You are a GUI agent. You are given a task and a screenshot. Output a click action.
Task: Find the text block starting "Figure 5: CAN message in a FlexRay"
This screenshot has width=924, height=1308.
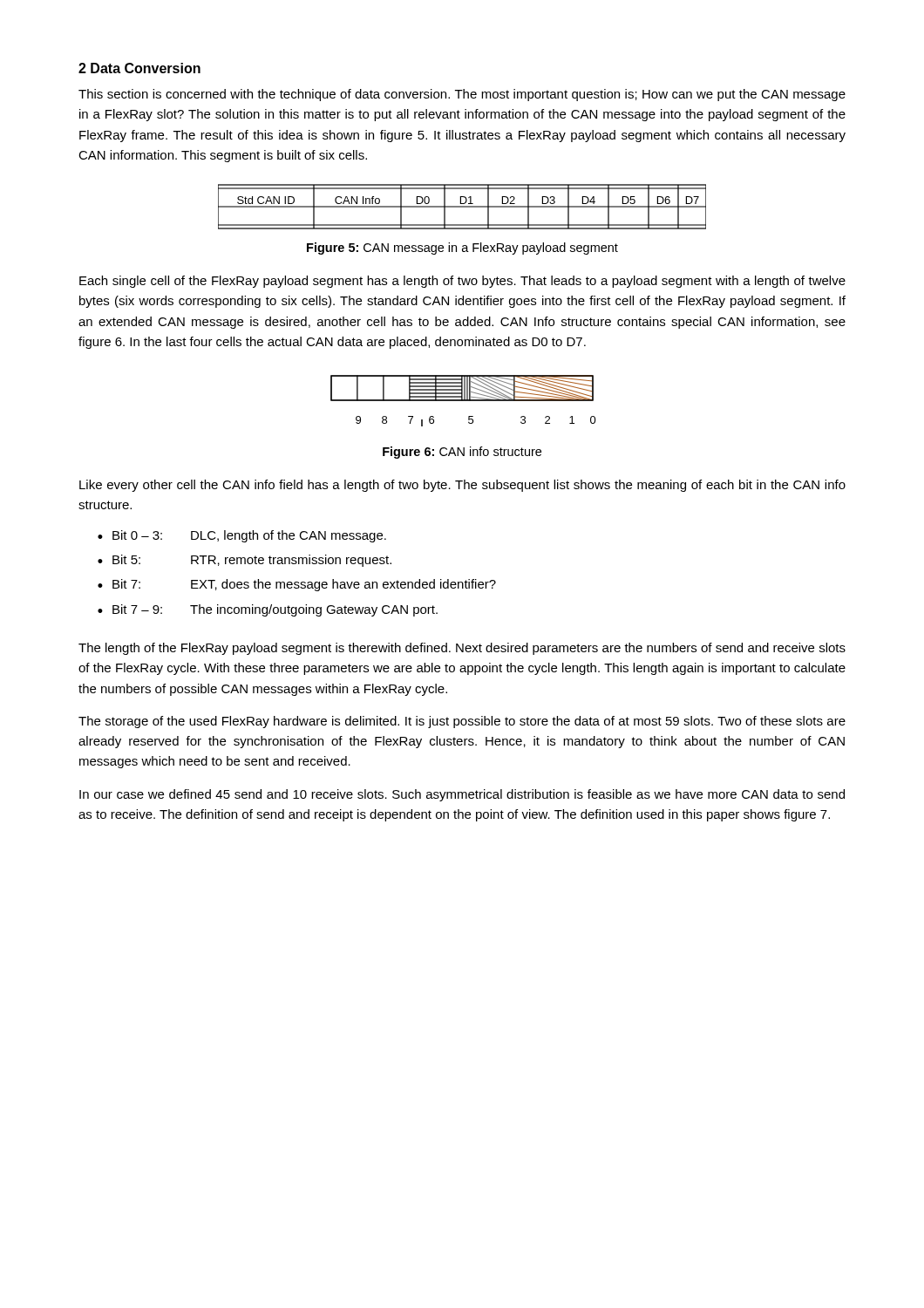pos(462,248)
